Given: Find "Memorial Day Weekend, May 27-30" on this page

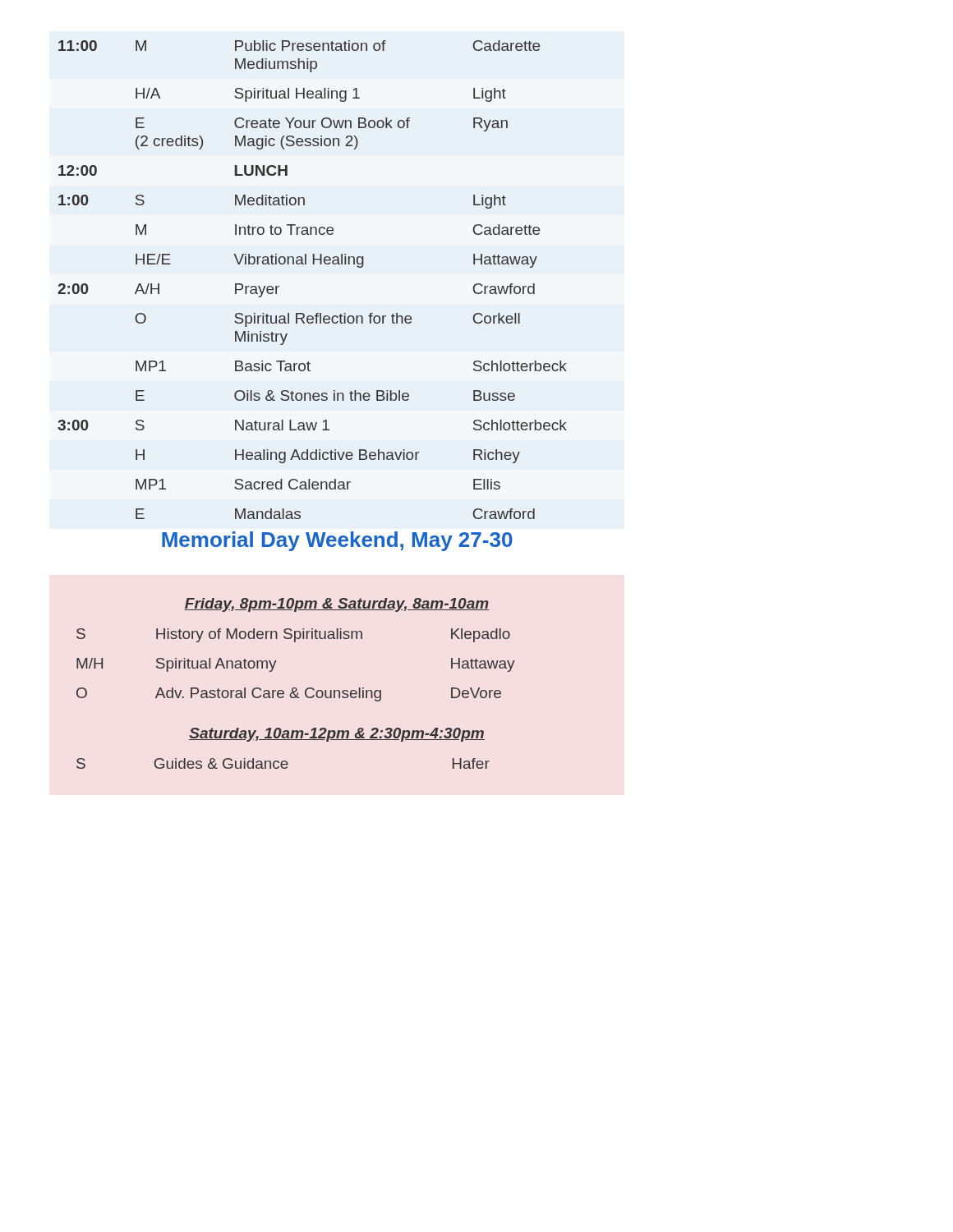Looking at the screenshot, I should 337,540.
